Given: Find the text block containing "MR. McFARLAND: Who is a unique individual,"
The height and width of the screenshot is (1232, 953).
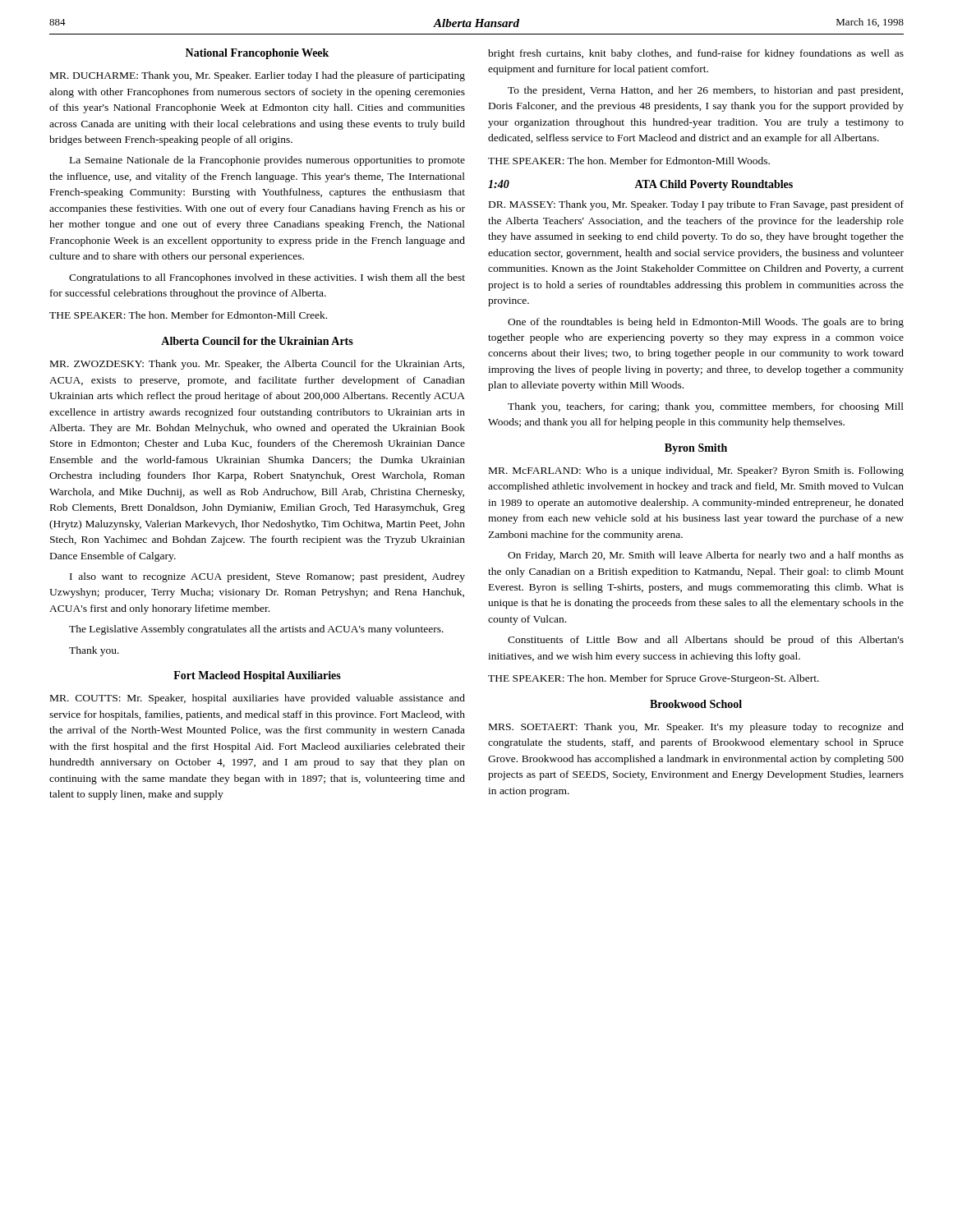Looking at the screenshot, I should (696, 502).
